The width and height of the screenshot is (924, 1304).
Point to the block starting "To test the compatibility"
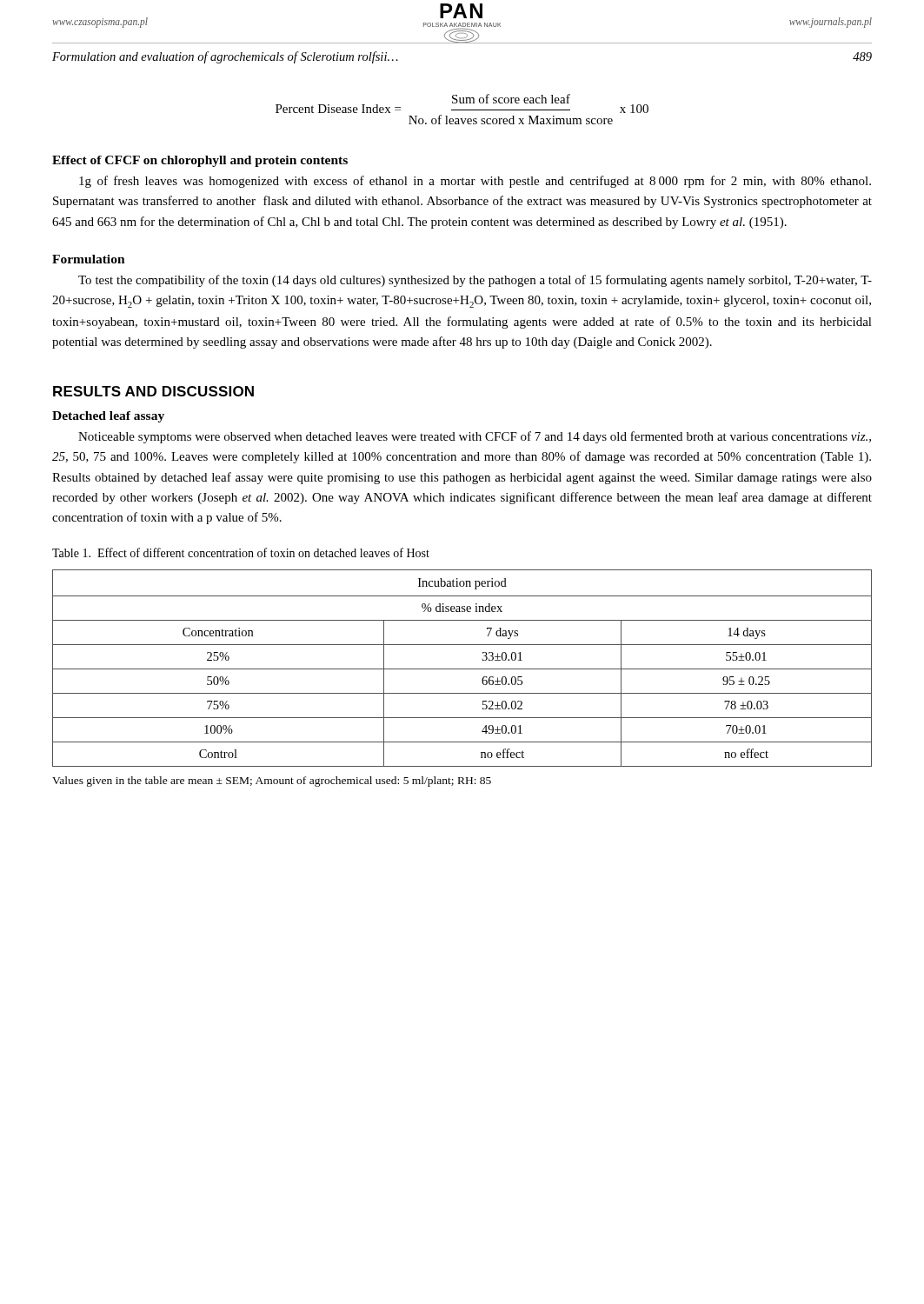(x=462, y=311)
